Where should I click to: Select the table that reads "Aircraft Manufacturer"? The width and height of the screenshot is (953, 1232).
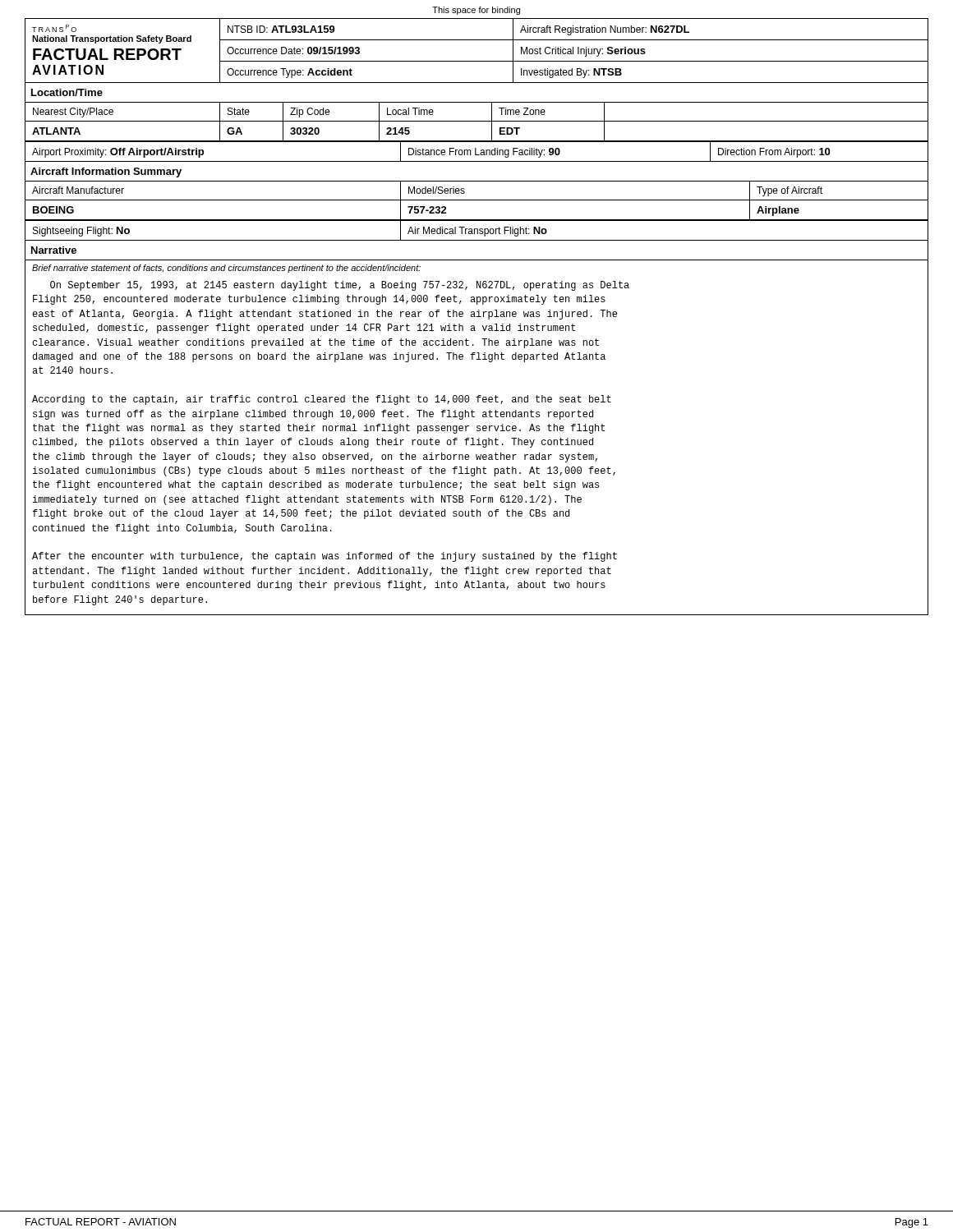(476, 200)
